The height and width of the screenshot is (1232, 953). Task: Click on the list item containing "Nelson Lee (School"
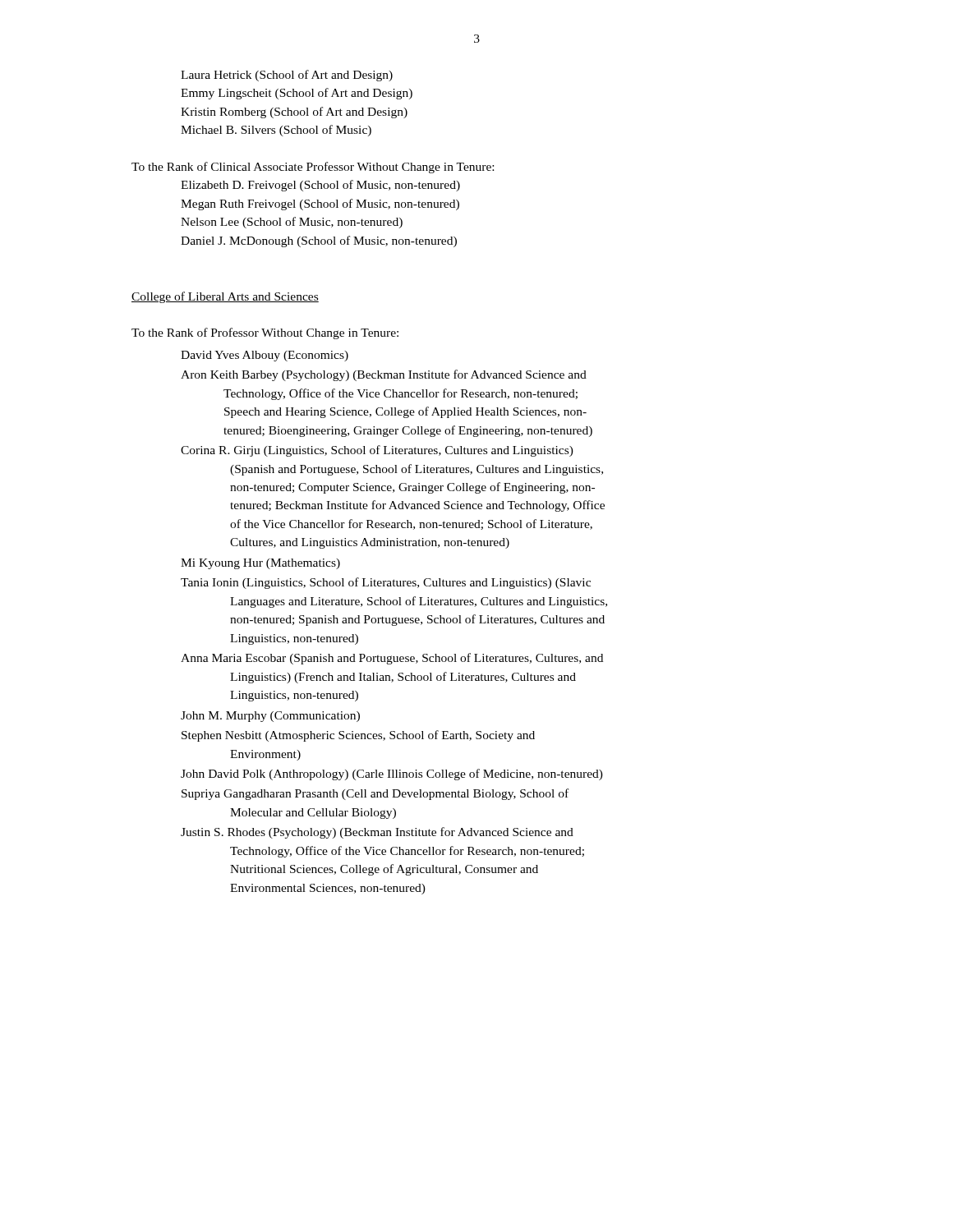(x=292, y=222)
